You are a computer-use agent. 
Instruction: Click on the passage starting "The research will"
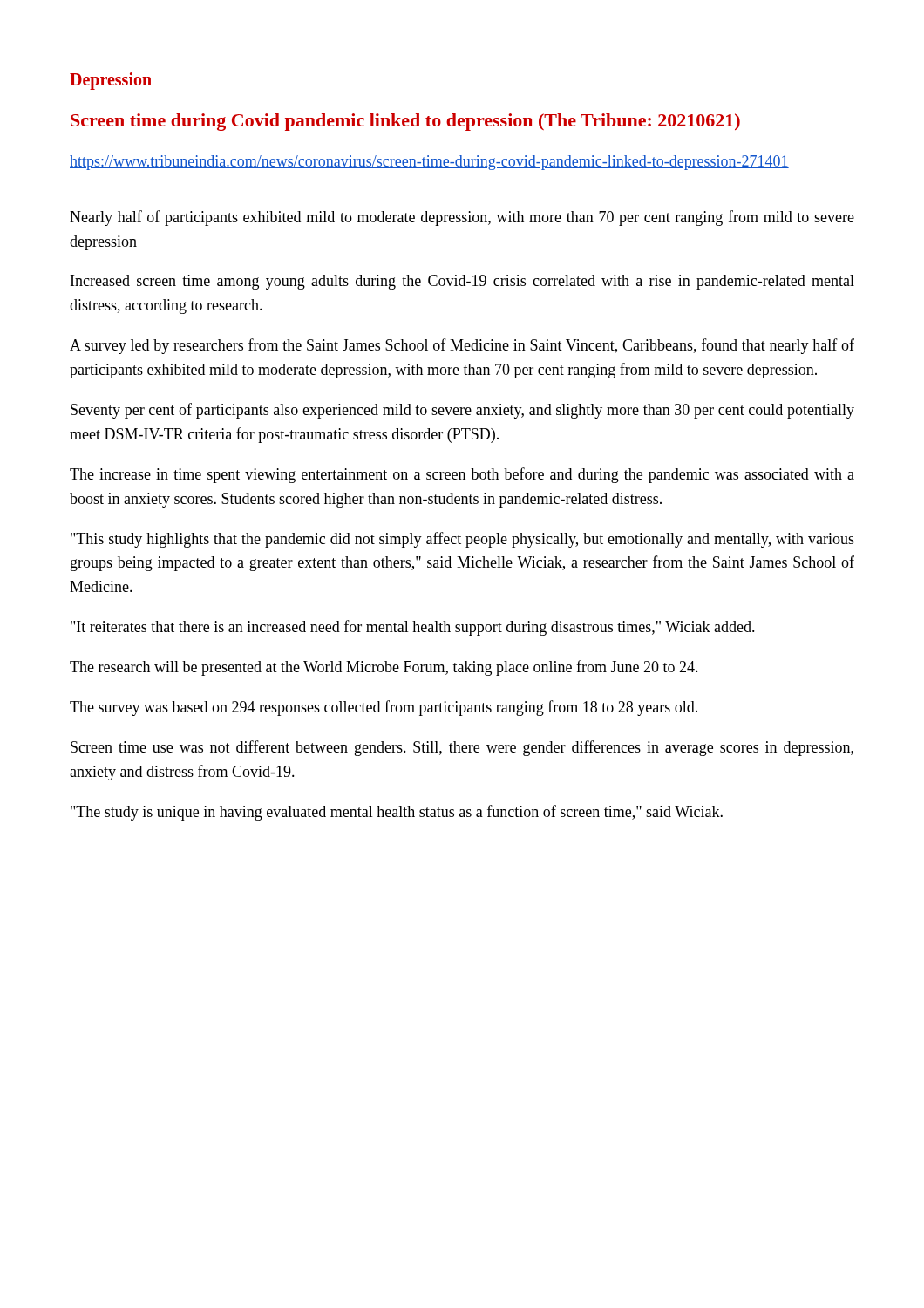[x=384, y=667]
